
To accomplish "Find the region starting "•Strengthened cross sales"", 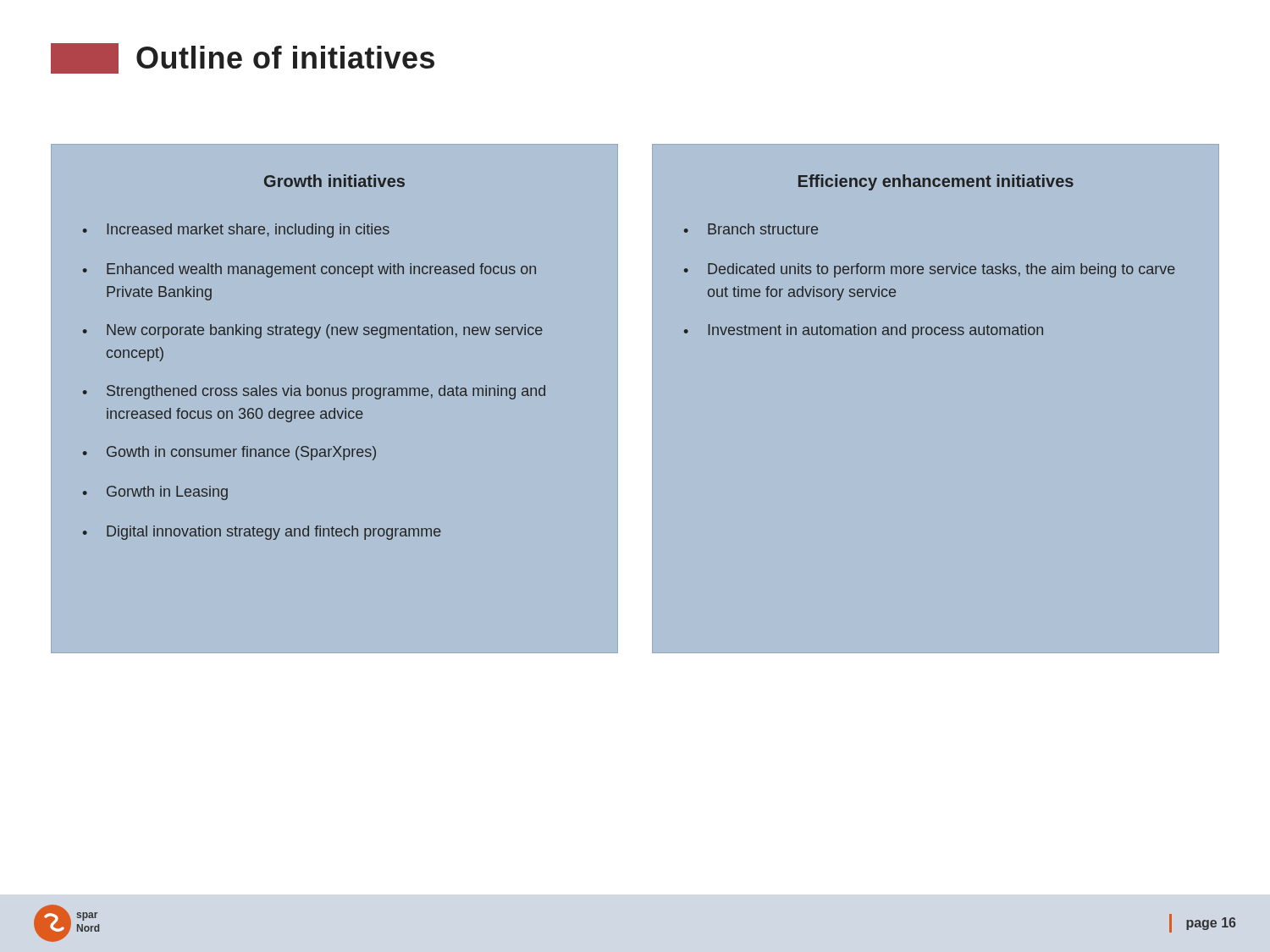I will pyautogui.click(x=334, y=403).
